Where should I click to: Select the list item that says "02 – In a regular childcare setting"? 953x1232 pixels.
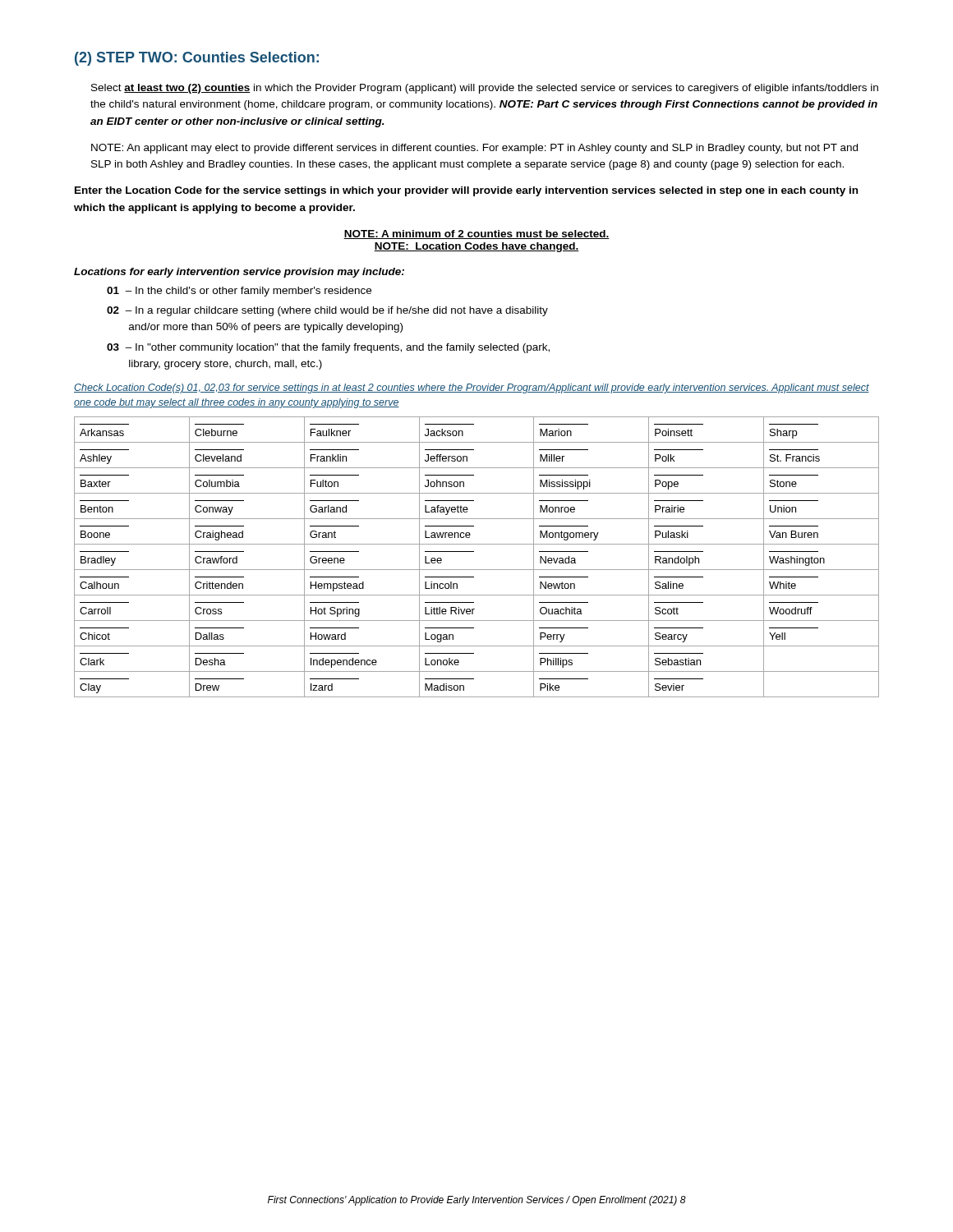(327, 318)
